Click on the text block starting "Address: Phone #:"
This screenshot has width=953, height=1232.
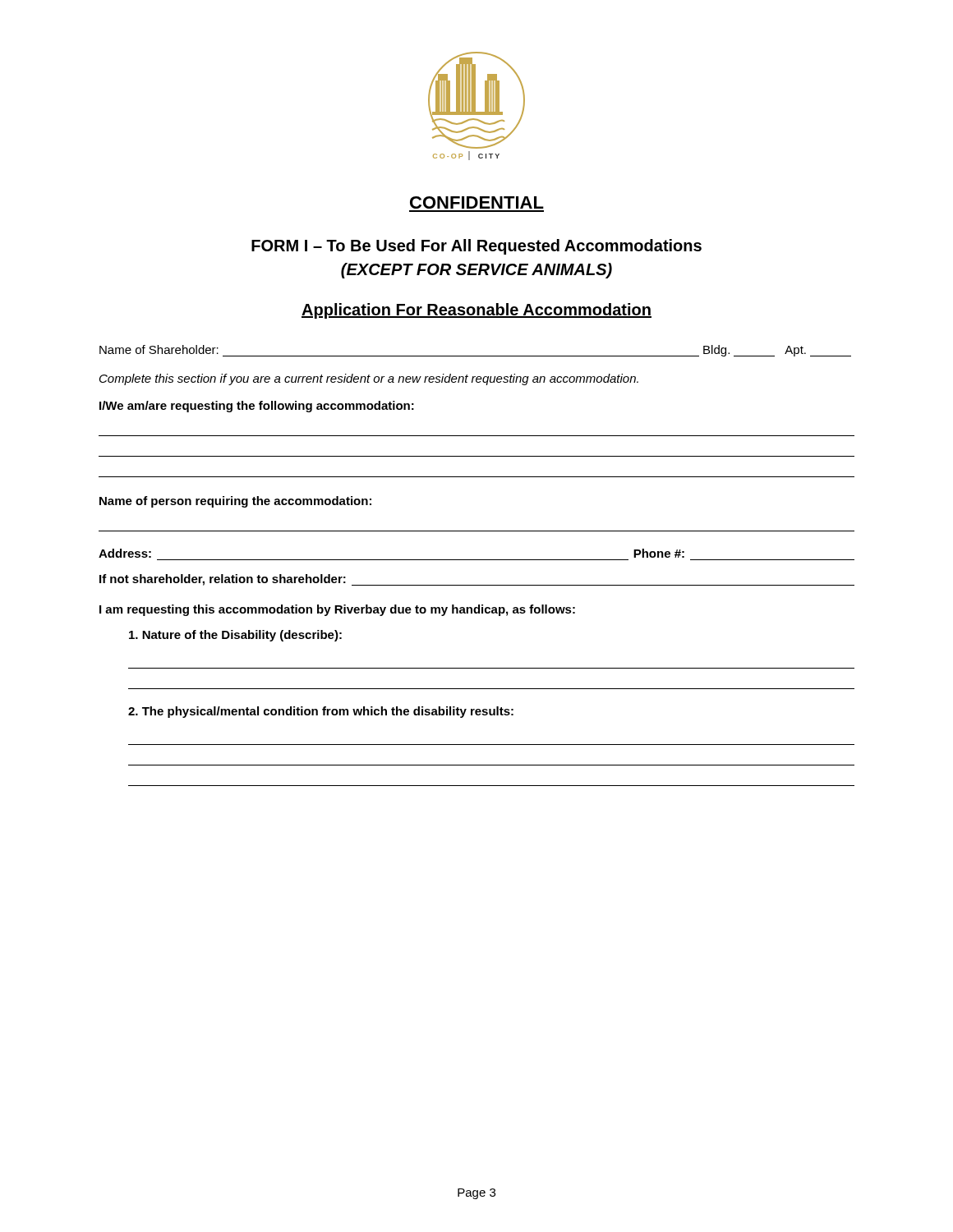pyautogui.click(x=476, y=553)
